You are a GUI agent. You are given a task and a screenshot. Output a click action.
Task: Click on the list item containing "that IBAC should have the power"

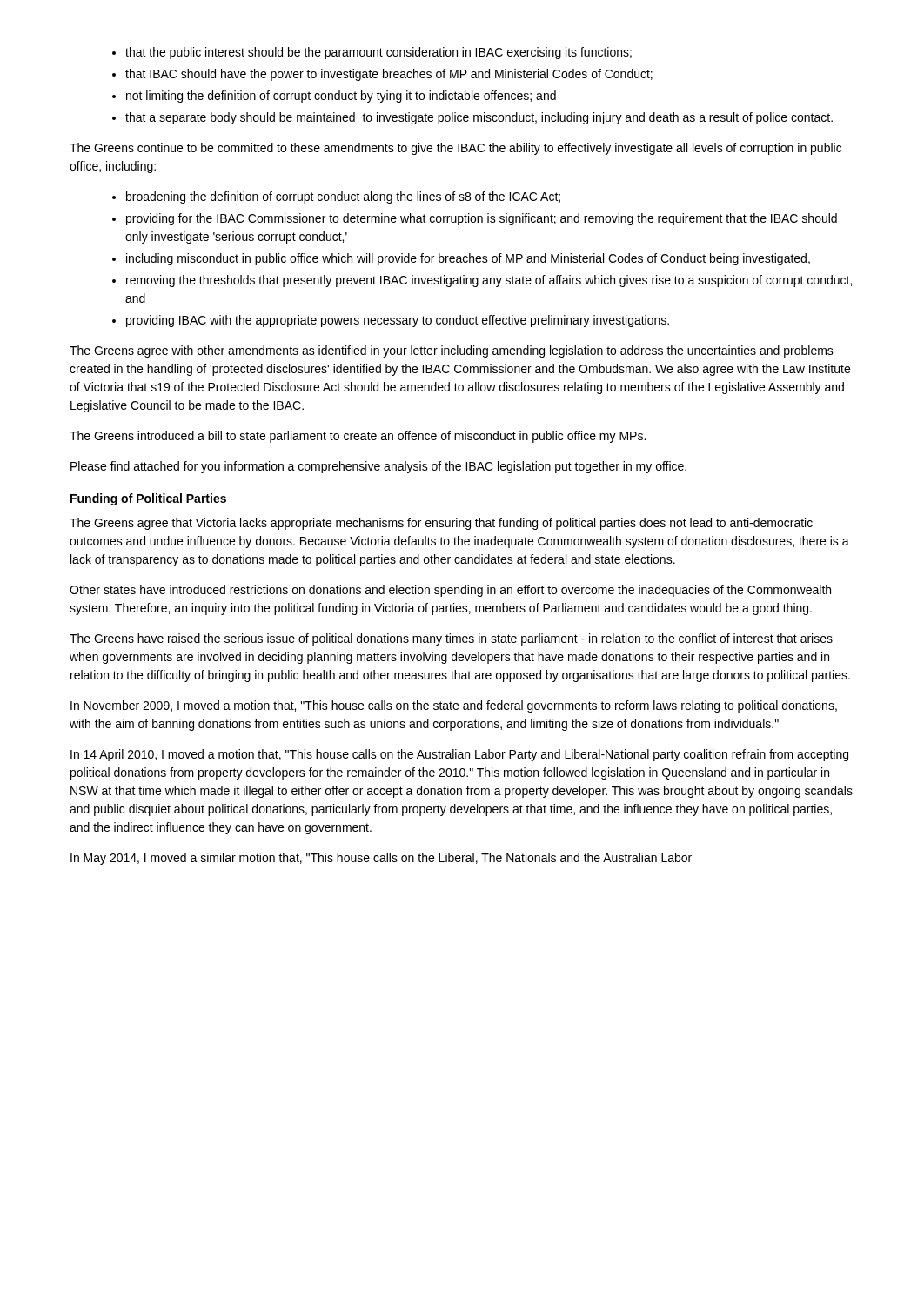click(x=479, y=74)
